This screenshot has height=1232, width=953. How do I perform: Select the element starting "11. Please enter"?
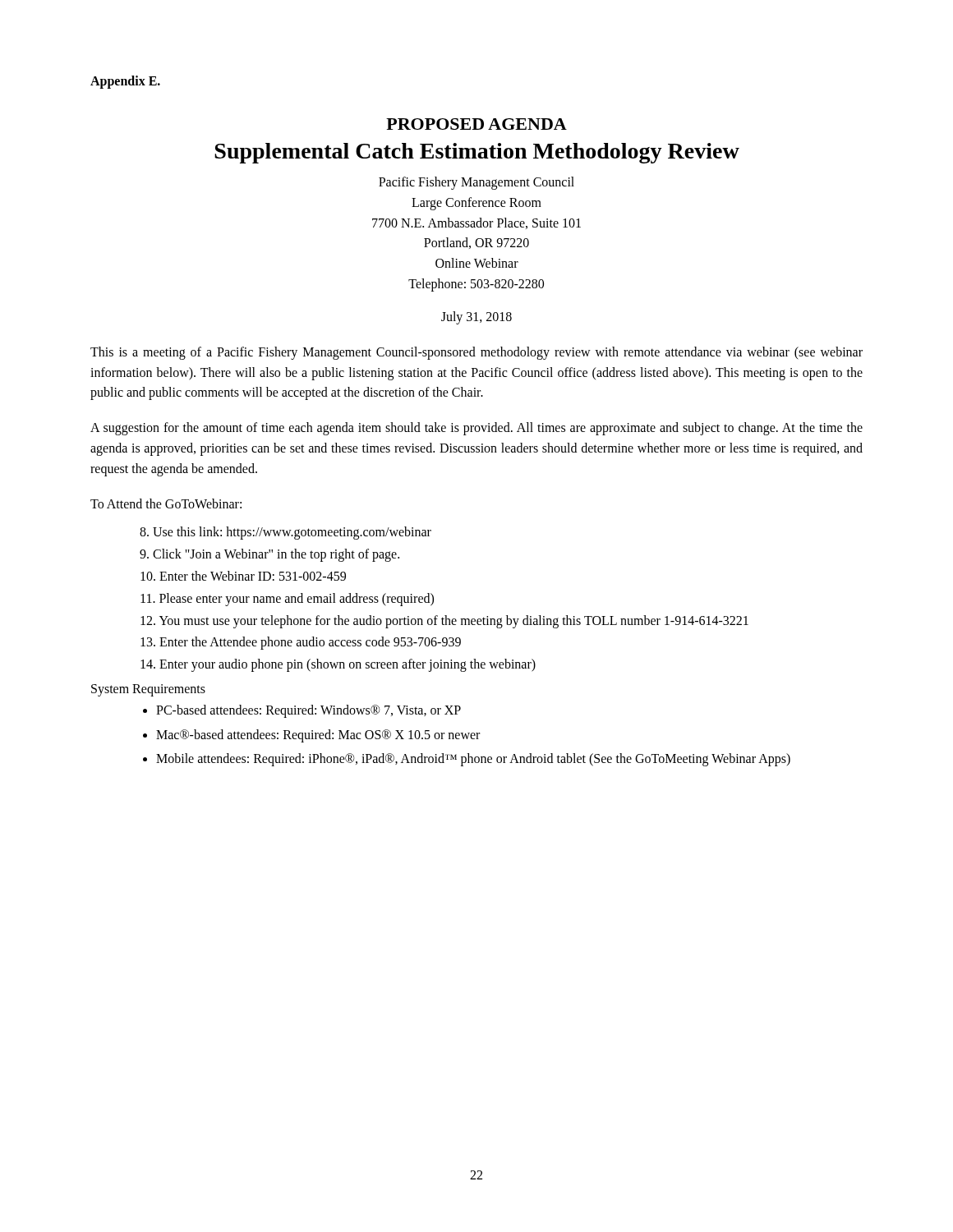pos(287,598)
